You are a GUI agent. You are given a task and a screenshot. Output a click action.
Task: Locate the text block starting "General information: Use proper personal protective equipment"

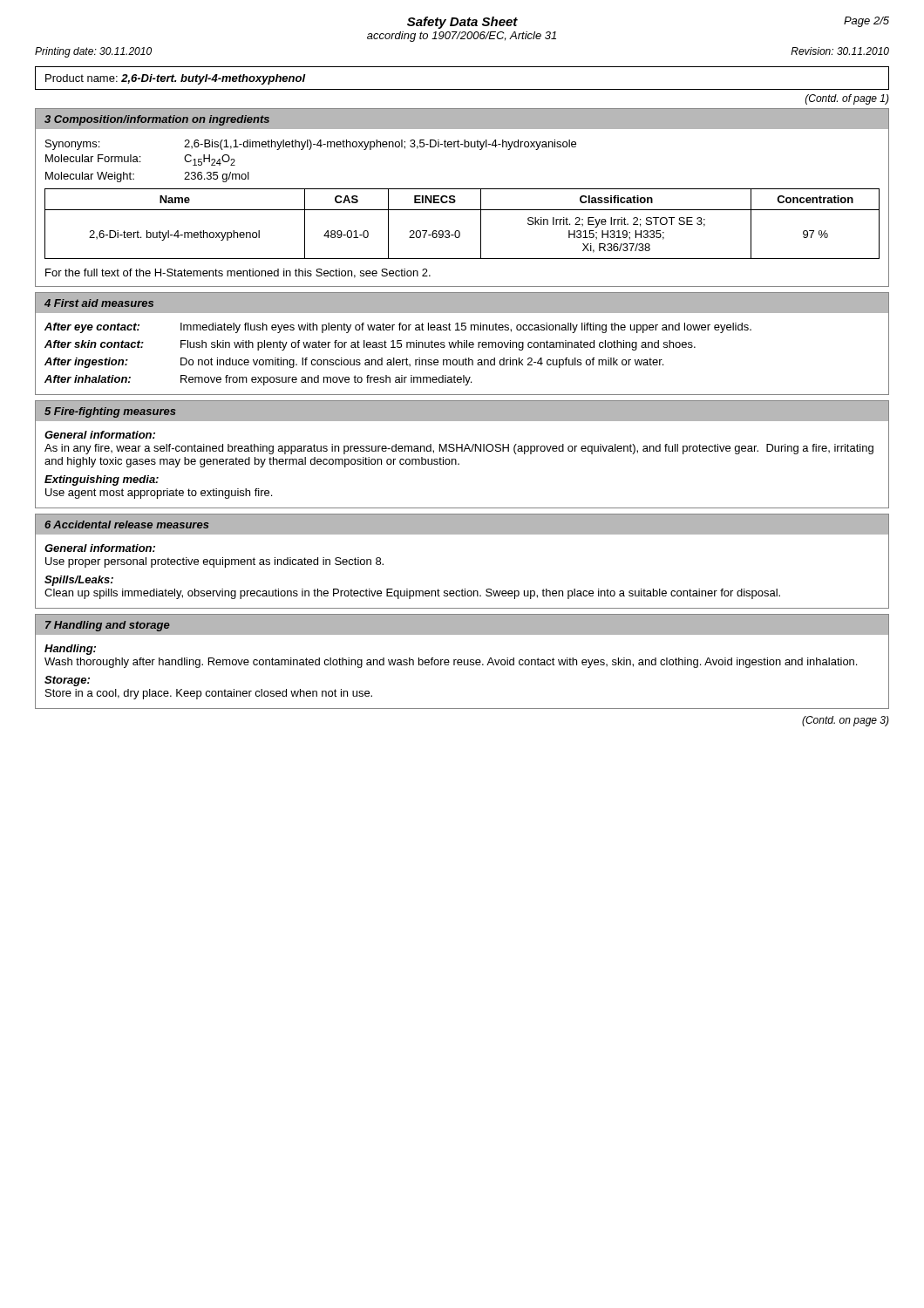215,554
